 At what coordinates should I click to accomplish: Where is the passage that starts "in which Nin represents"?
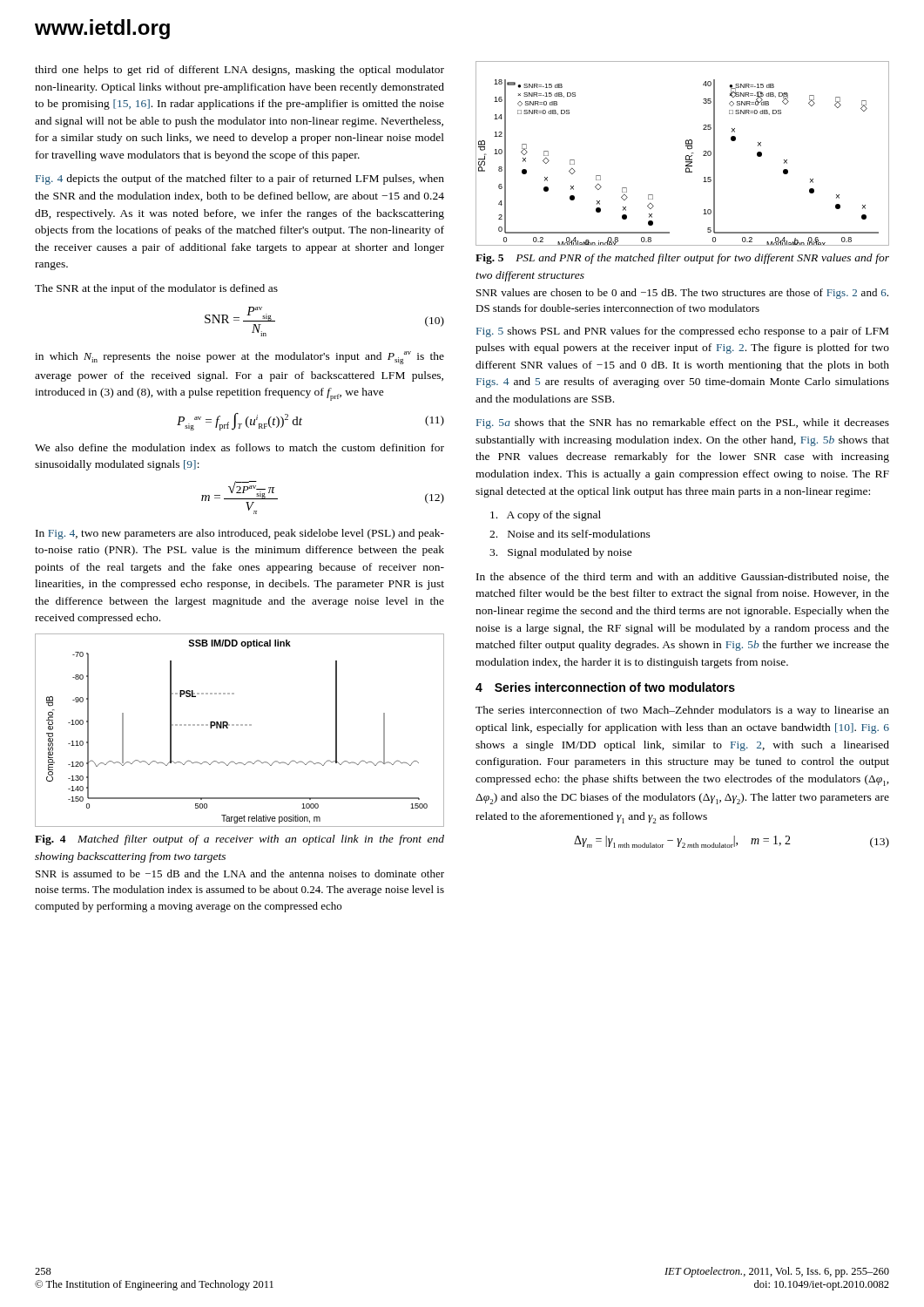240,375
